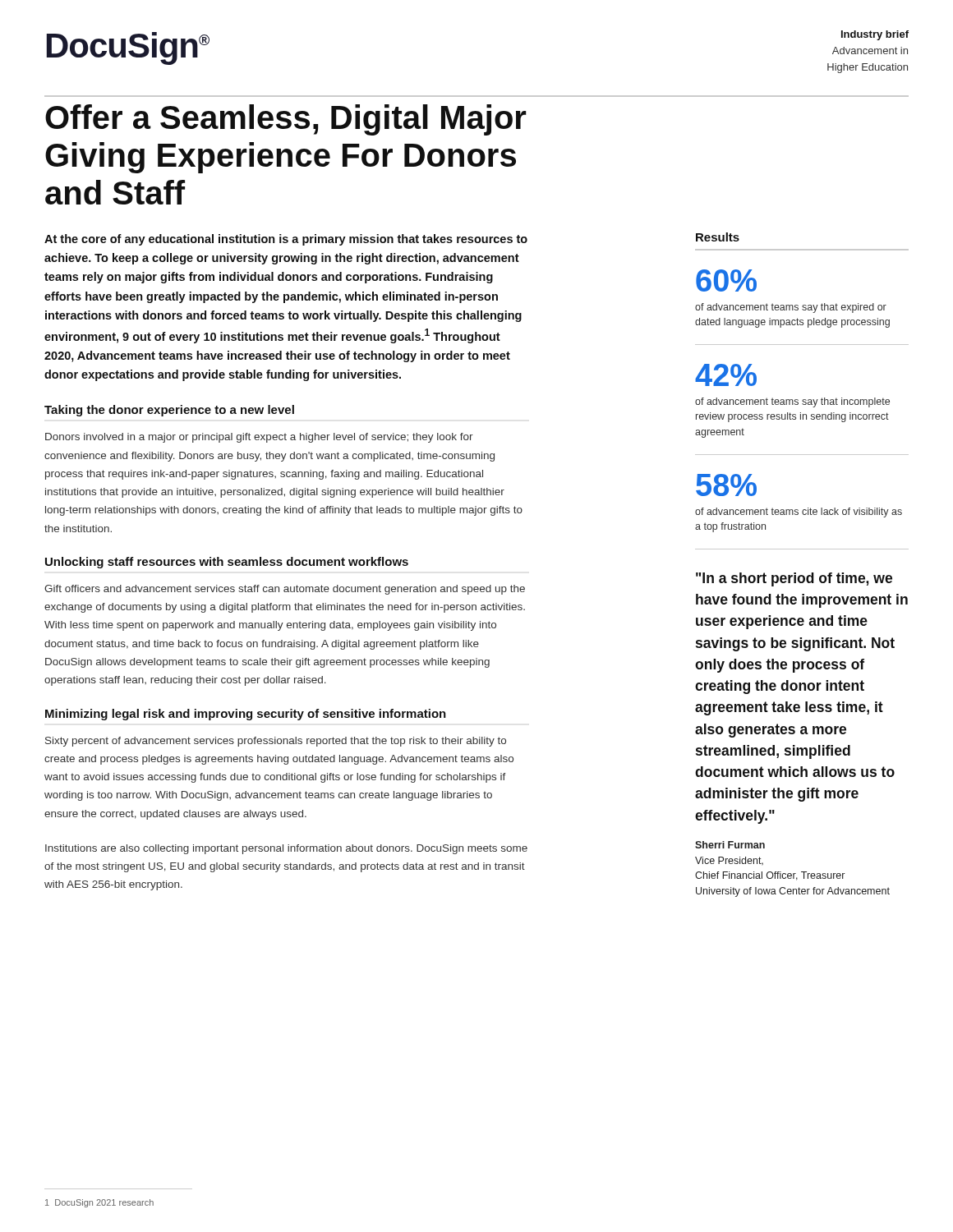Select the text block that says "Gift officers and advancement services staff"

pyautogui.click(x=287, y=635)
